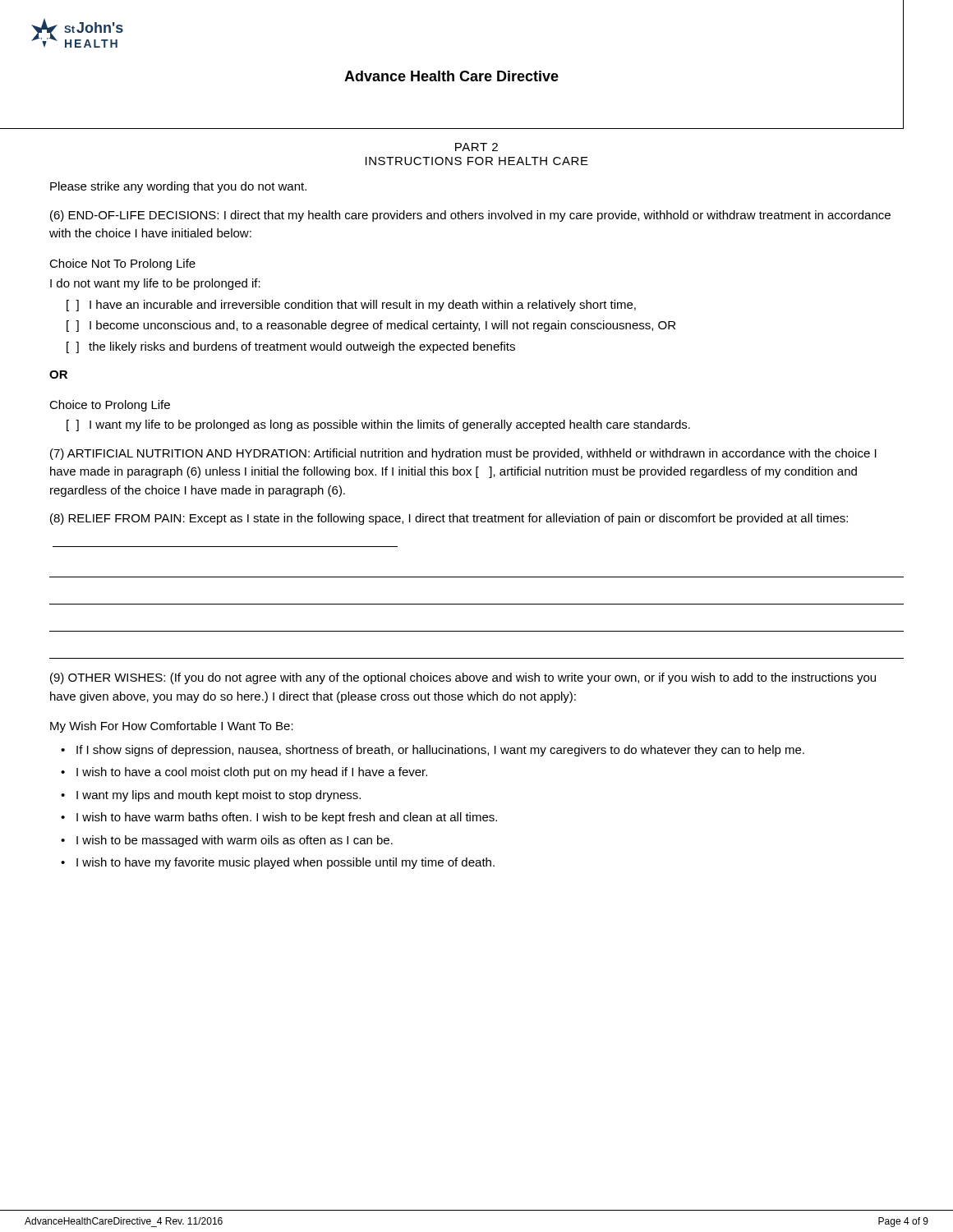Navigate to the text starting "(7) ARTIFICIAL NUTRITION AND HYDRATION: Artificial"
The width and height of the screenshot is (953, 1232).
click(x=463, y=471)
